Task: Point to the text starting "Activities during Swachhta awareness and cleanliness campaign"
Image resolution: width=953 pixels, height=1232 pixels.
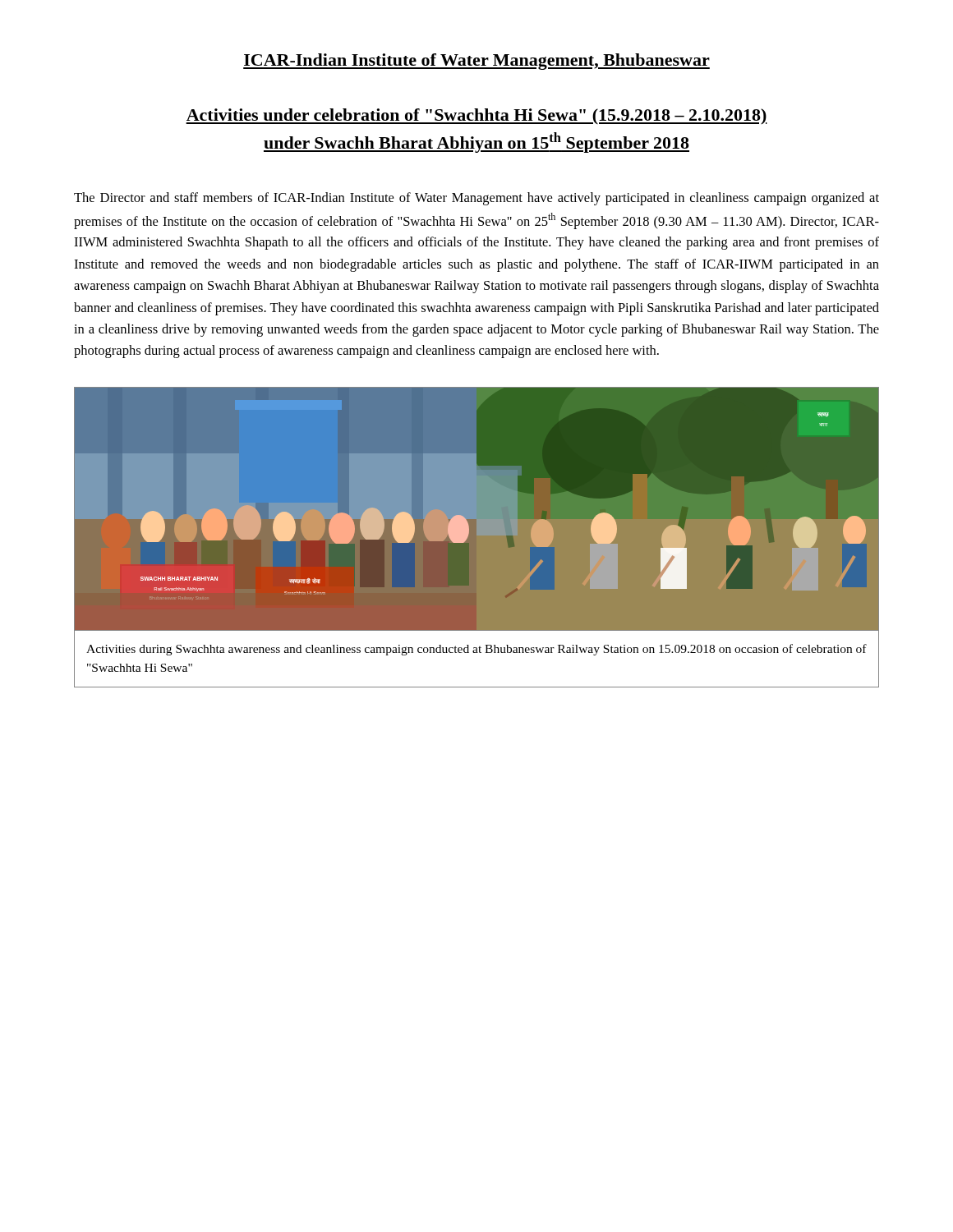Action: coord(476,658)
